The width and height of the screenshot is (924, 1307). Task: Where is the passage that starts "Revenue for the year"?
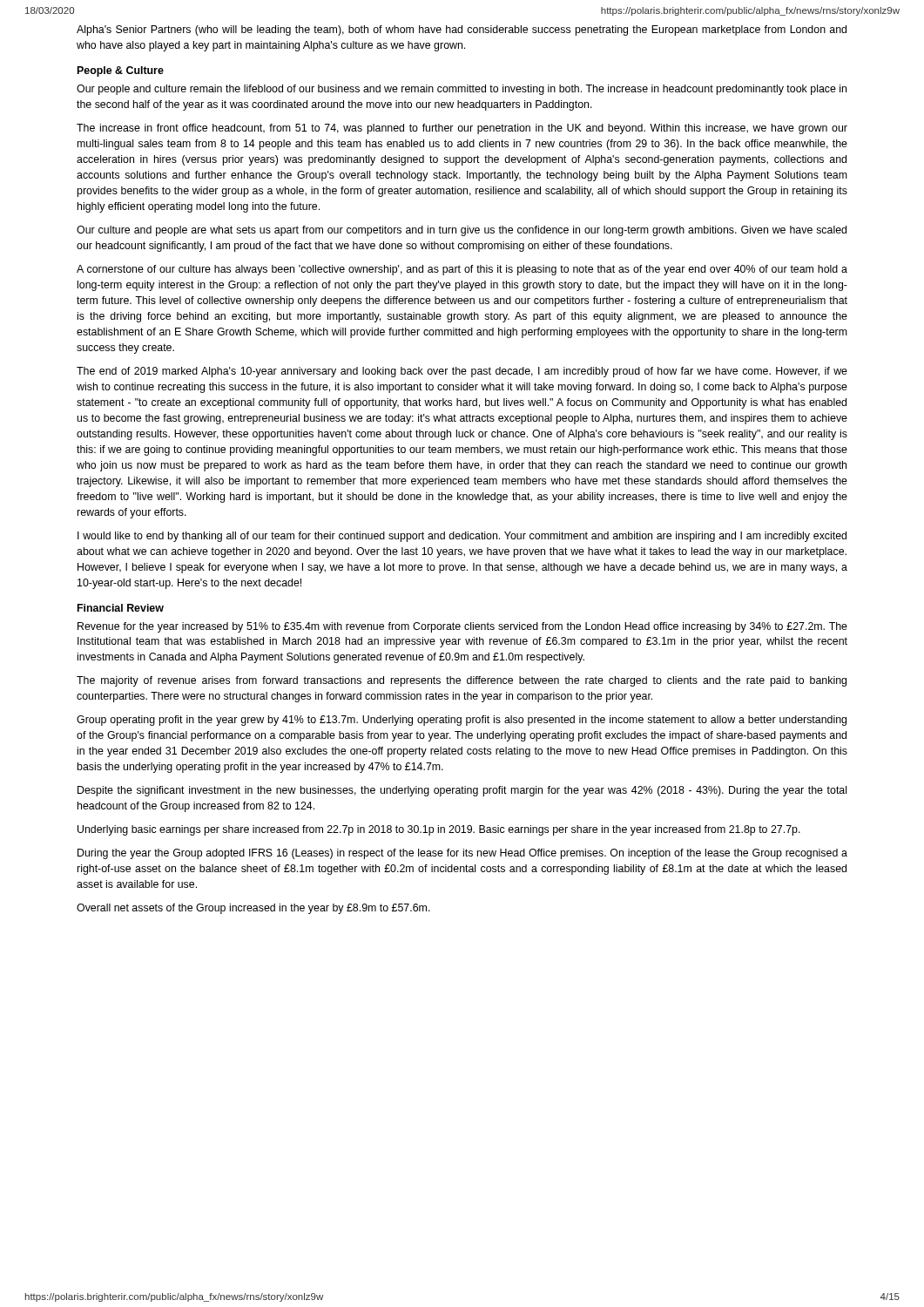[462, 643]
